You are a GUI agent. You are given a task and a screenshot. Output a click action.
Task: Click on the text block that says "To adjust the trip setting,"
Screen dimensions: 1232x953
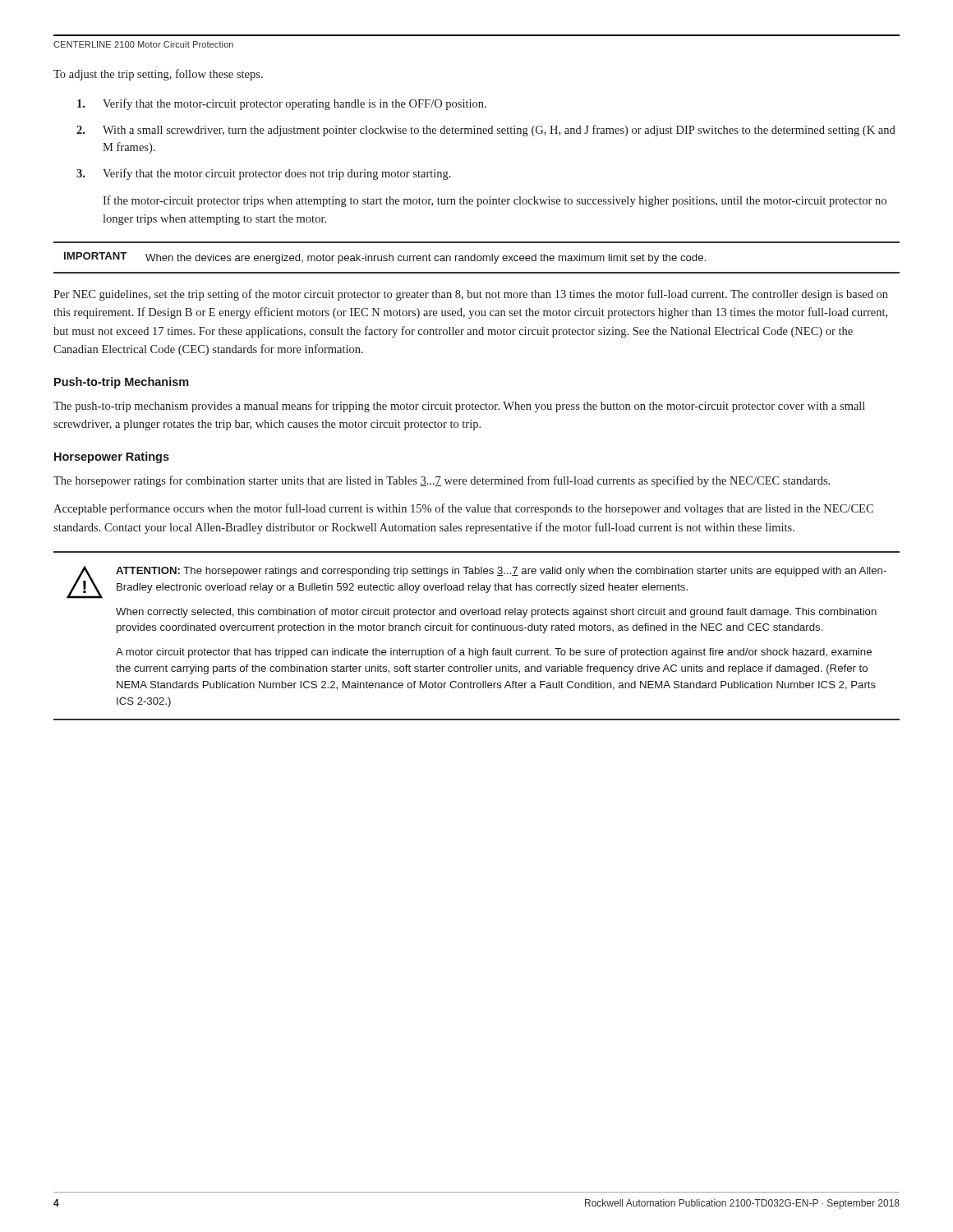click(x=158, y=74)
